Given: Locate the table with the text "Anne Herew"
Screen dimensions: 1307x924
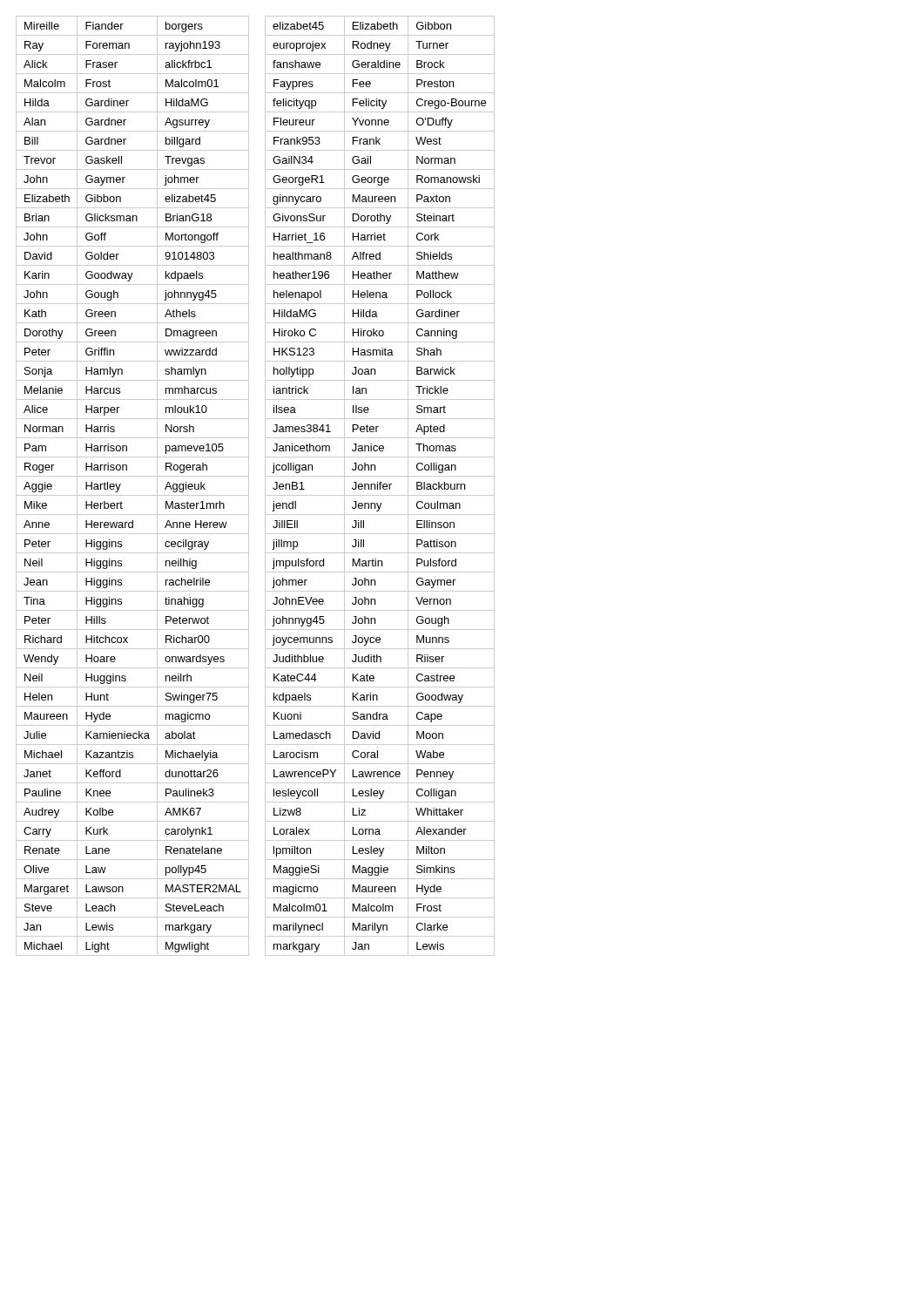Looking at the screenshot, I should coord(132,486).
